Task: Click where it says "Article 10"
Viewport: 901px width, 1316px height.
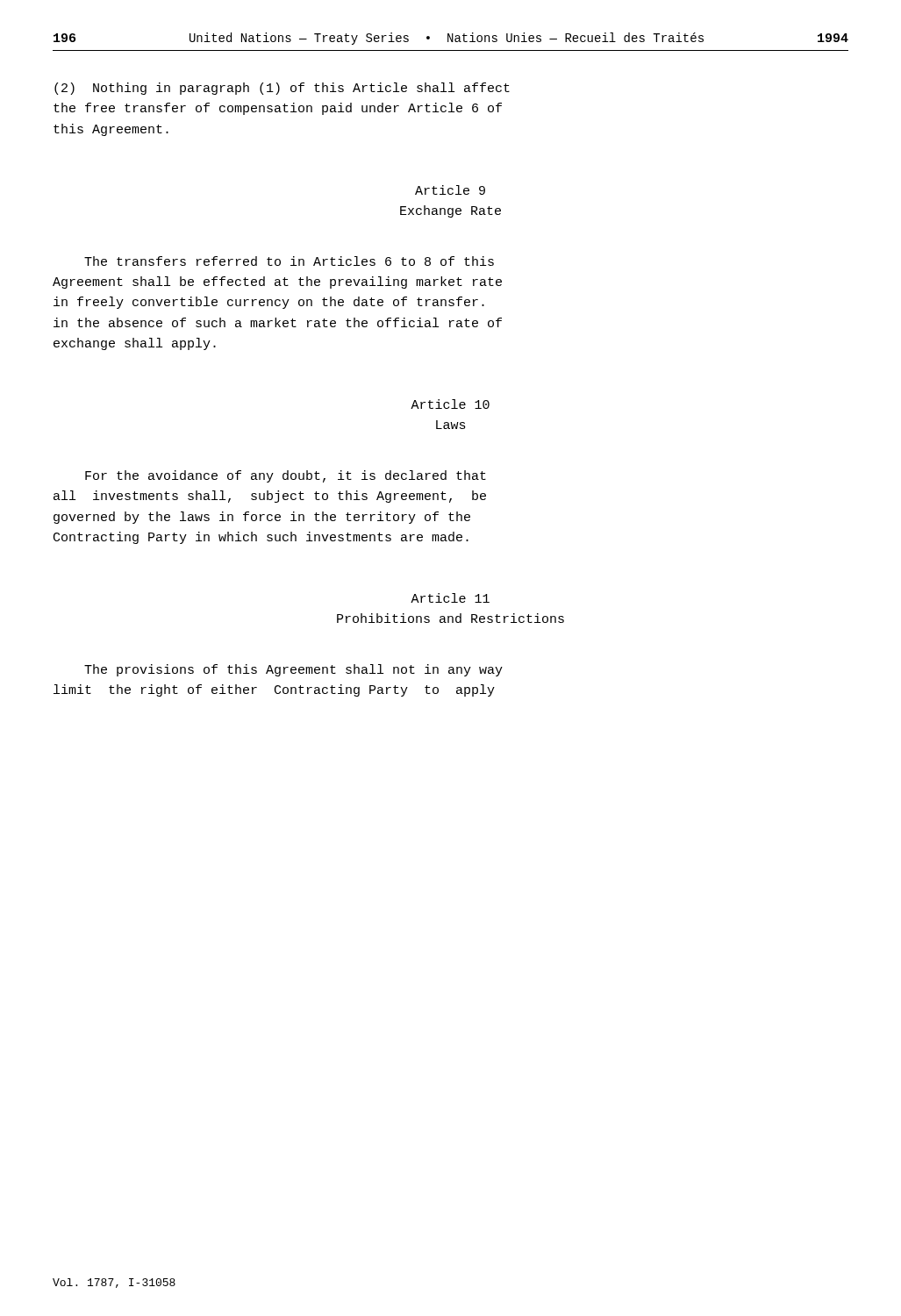Action: coord(450,406)
